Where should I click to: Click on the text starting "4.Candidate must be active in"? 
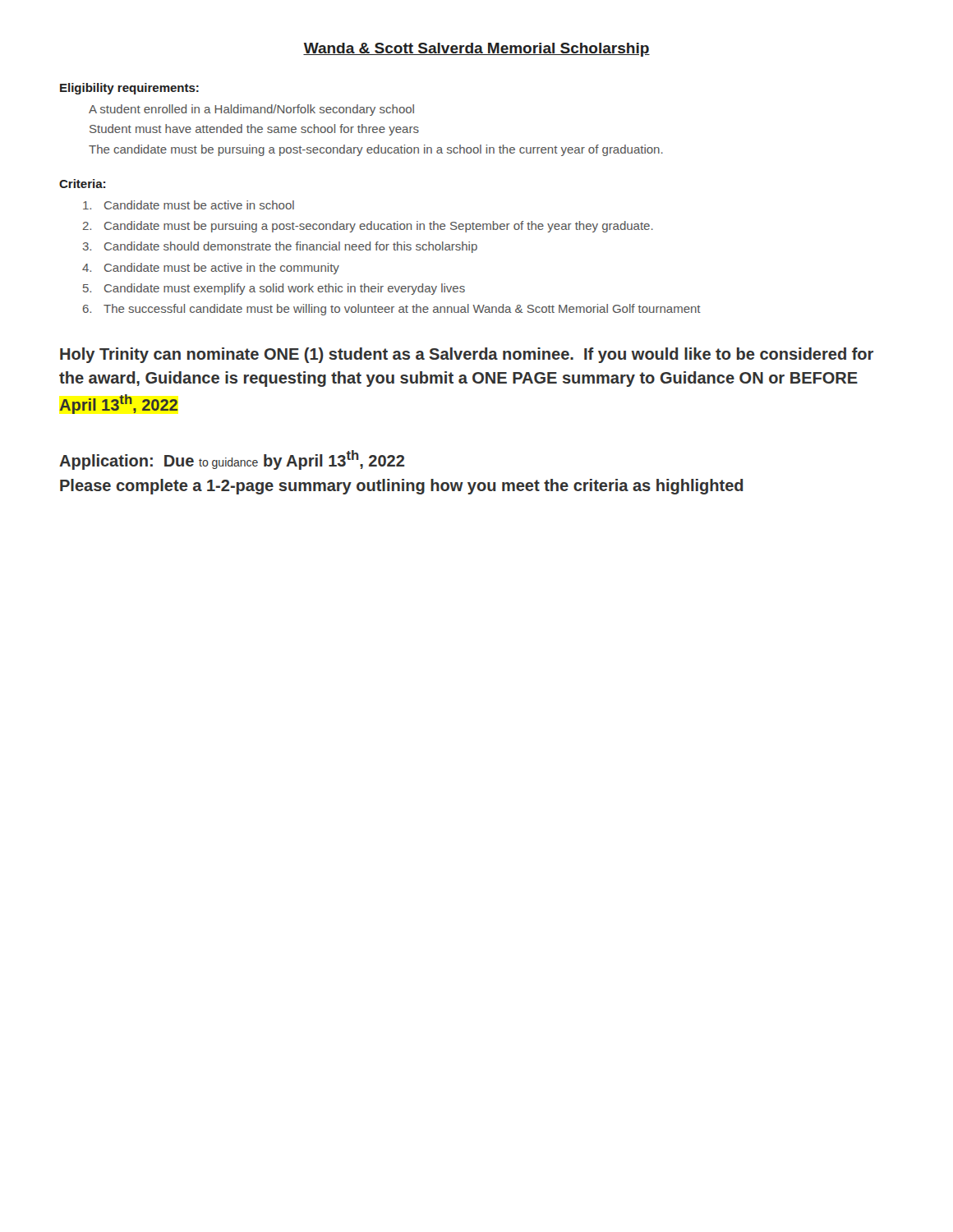click(211, 269)
